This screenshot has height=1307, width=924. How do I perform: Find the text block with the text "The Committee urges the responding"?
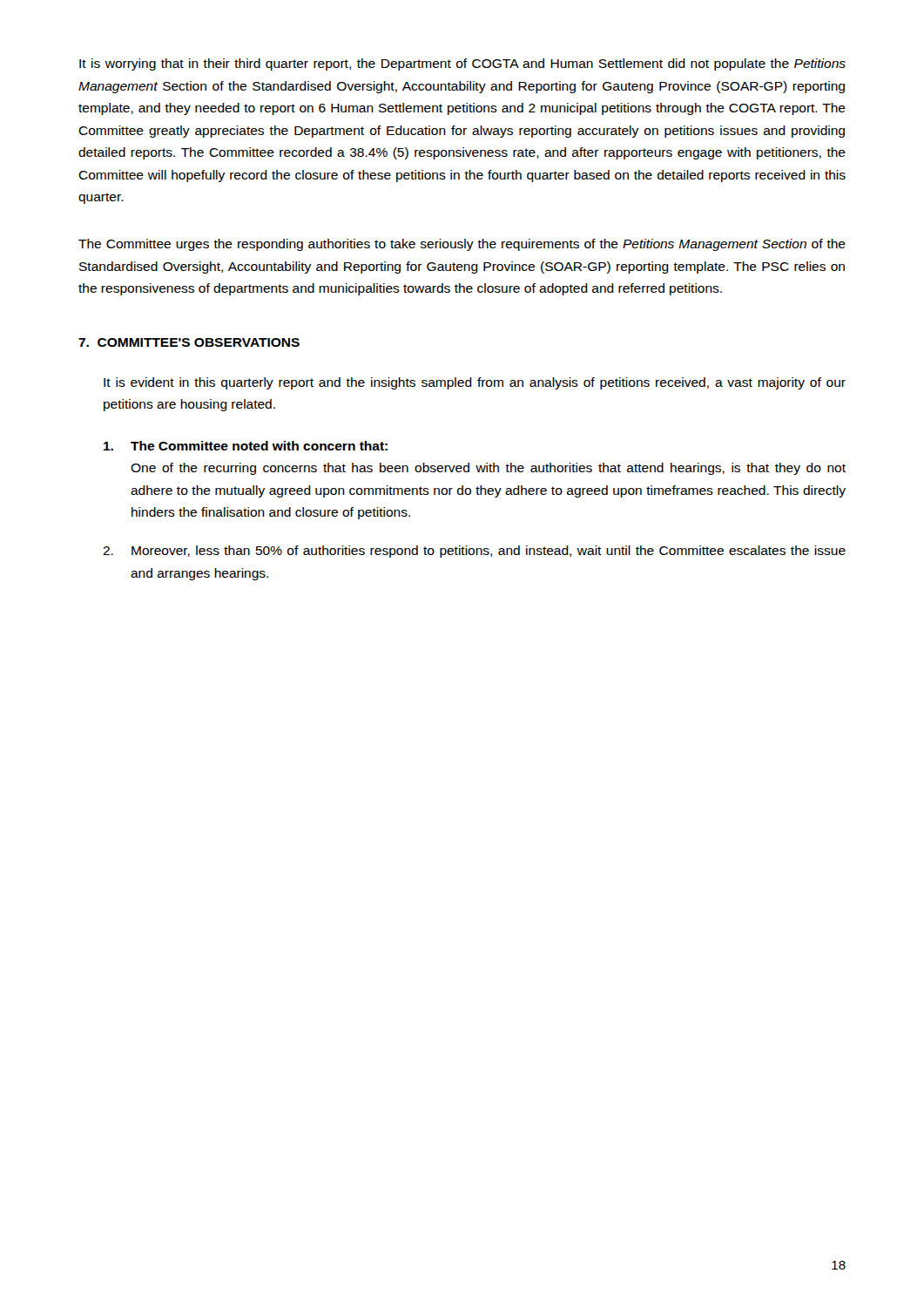[x=462, y=266]
